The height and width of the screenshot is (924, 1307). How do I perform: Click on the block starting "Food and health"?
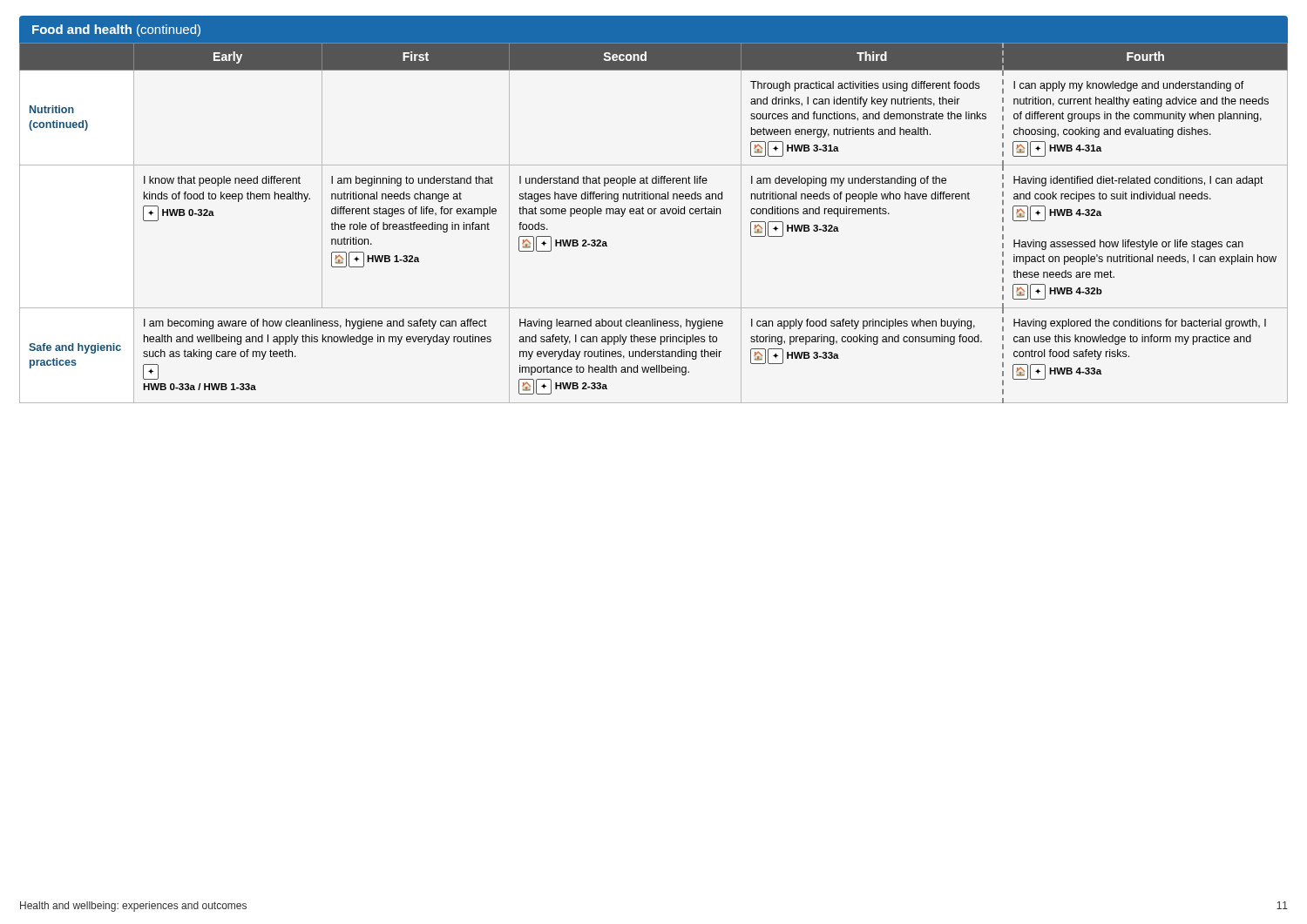click(116, 29)
